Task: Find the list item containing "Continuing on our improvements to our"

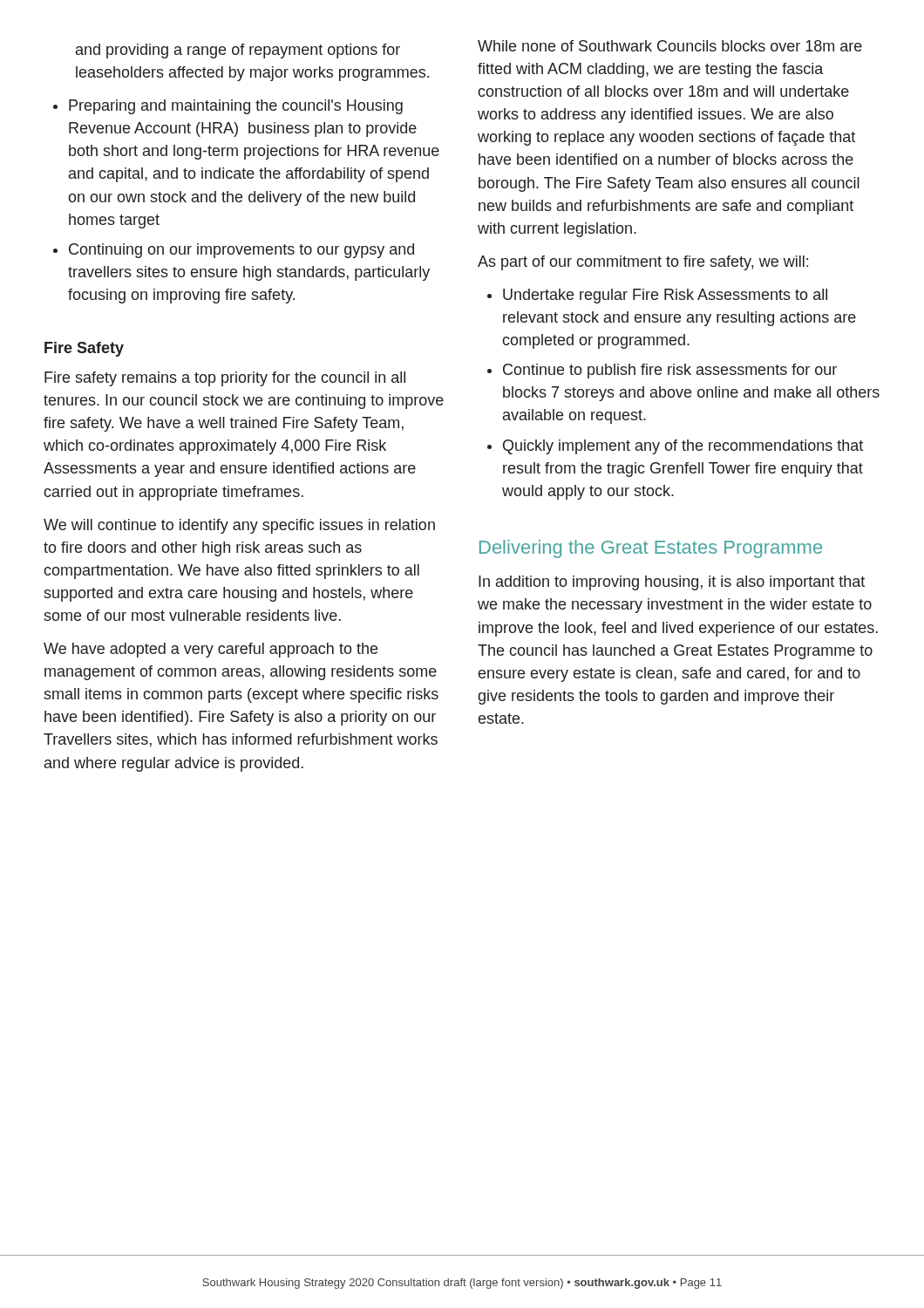Action: tap(249, 272)
